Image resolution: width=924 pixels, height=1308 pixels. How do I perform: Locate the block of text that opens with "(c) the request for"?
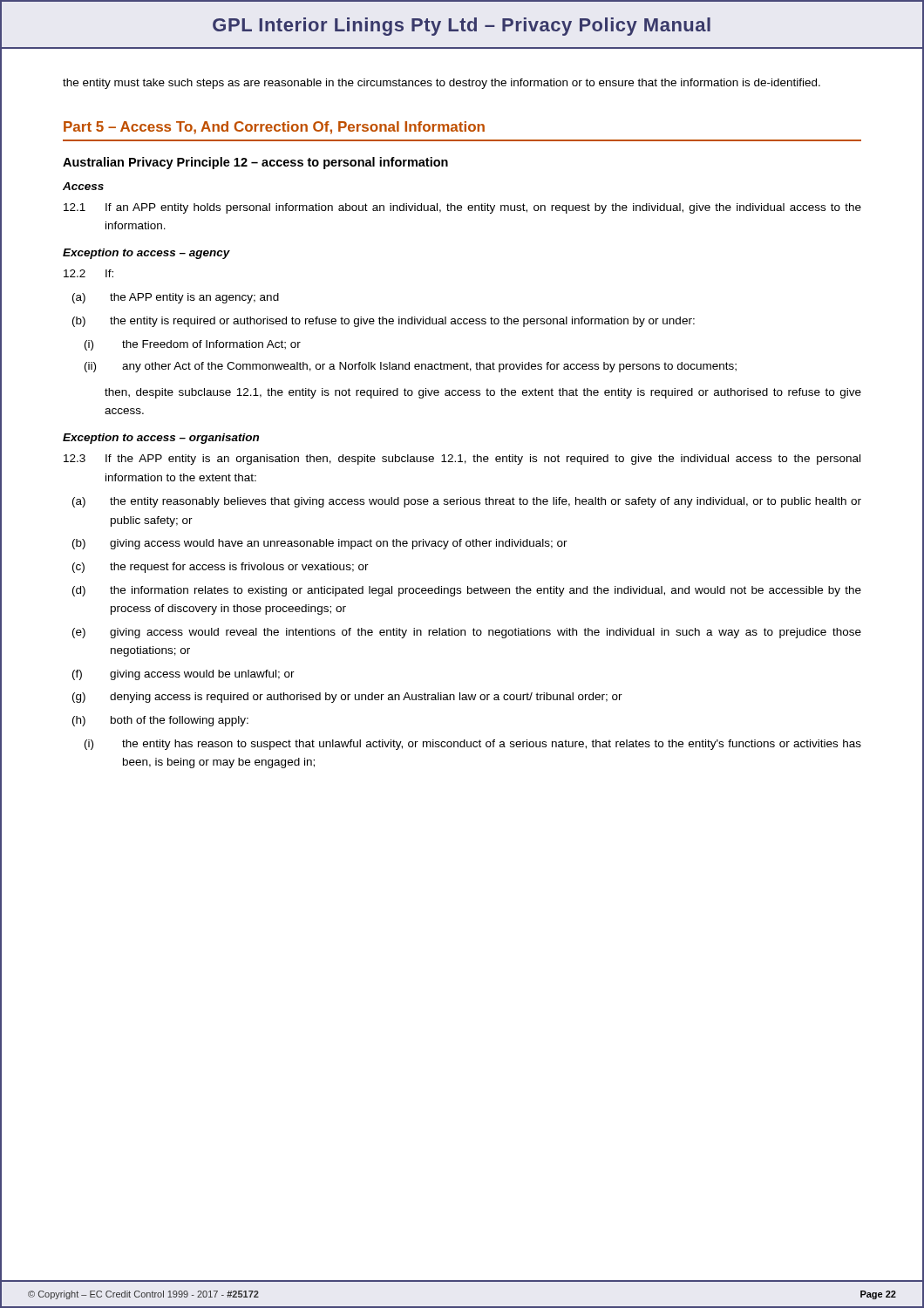221,568
